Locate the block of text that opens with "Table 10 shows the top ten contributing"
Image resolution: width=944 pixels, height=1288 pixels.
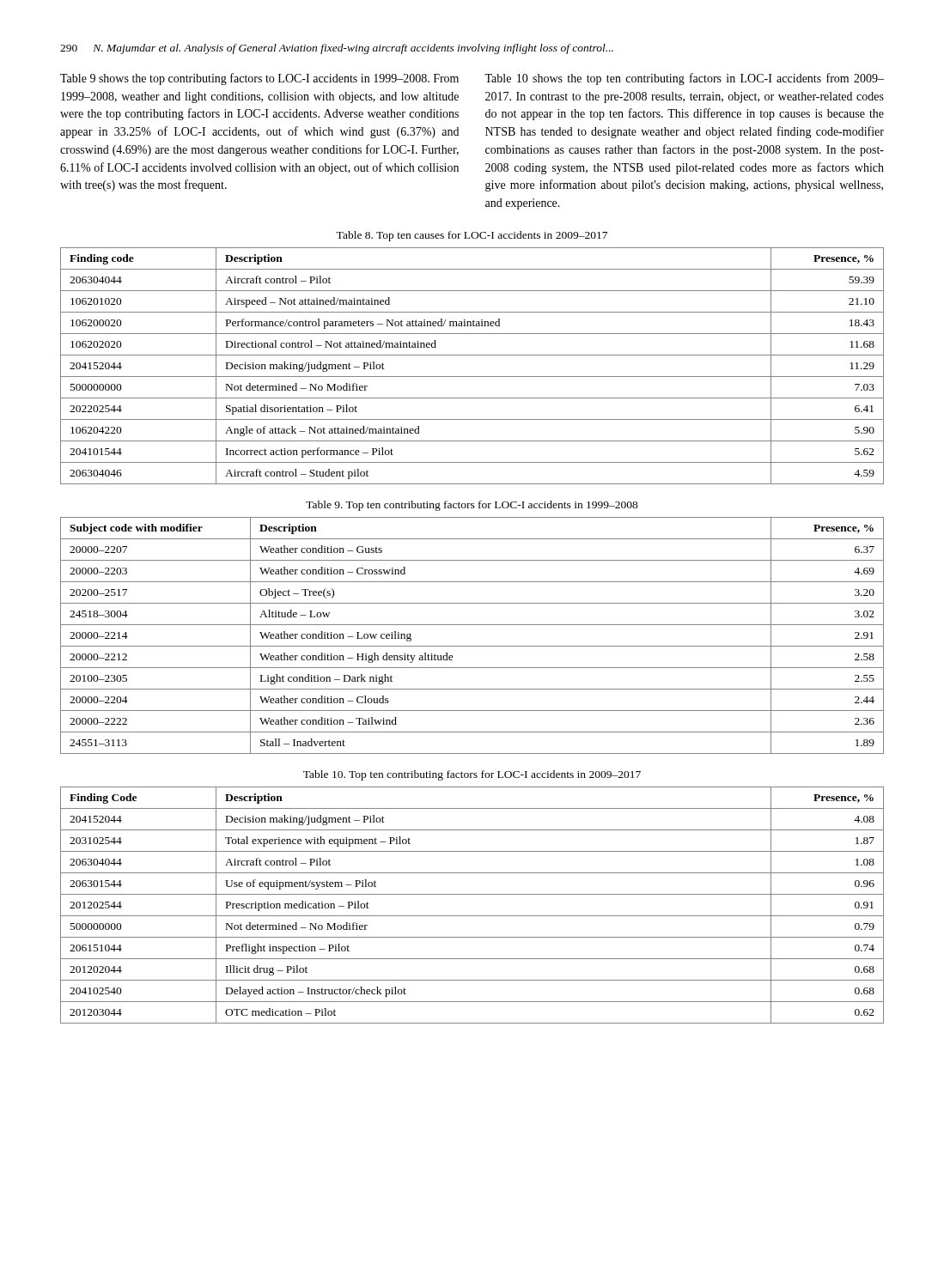tap(684, 141)
